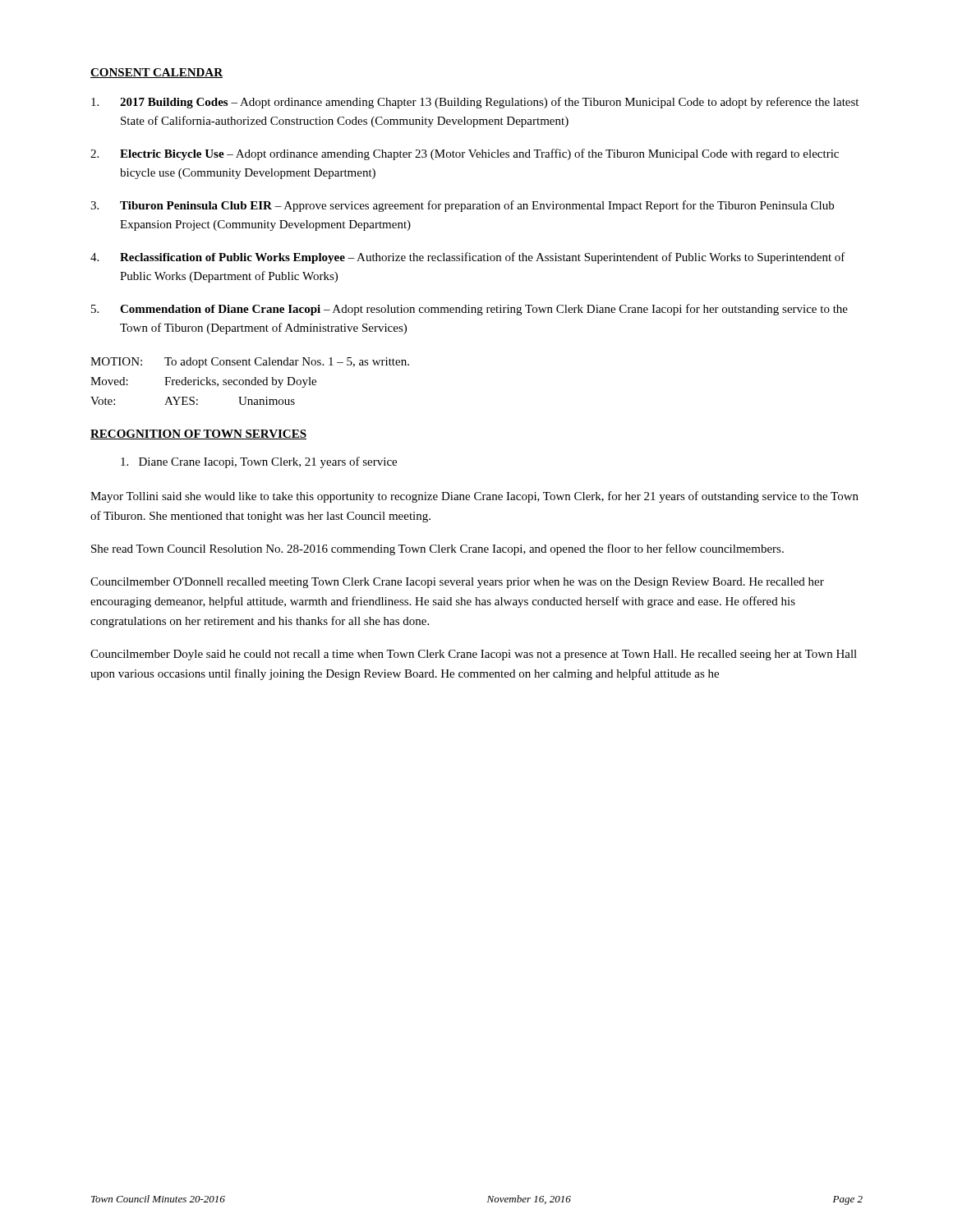Where is the passage that starts "2. Electric Bicycle Use – Adopt"?
This screenshot has width=953, height=1232.
coord(476,163)
